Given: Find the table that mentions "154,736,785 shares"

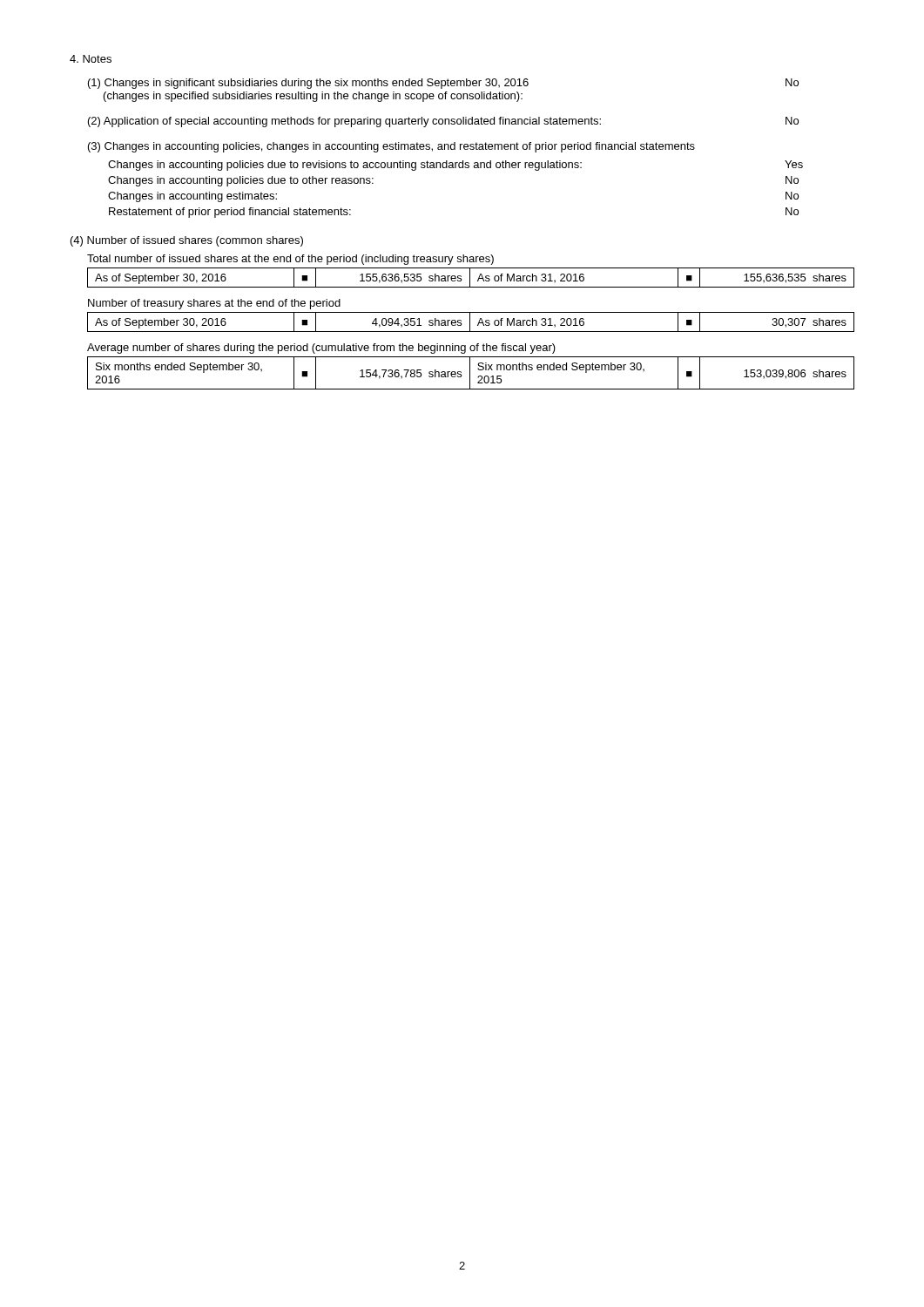Looking at the screenshot, I should [x=471, y=373].
